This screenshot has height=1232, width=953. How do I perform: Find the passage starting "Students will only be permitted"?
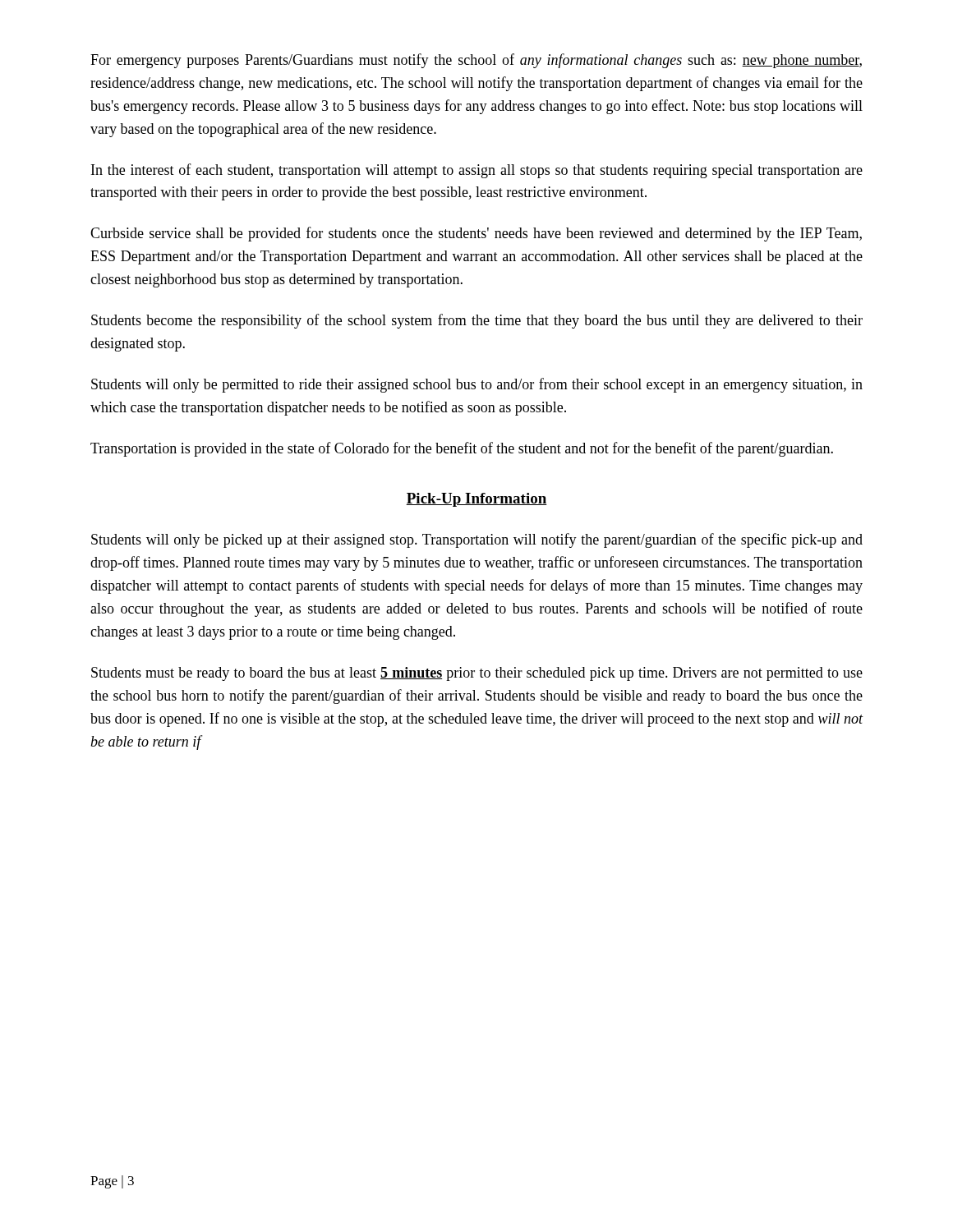click(476, 396)
